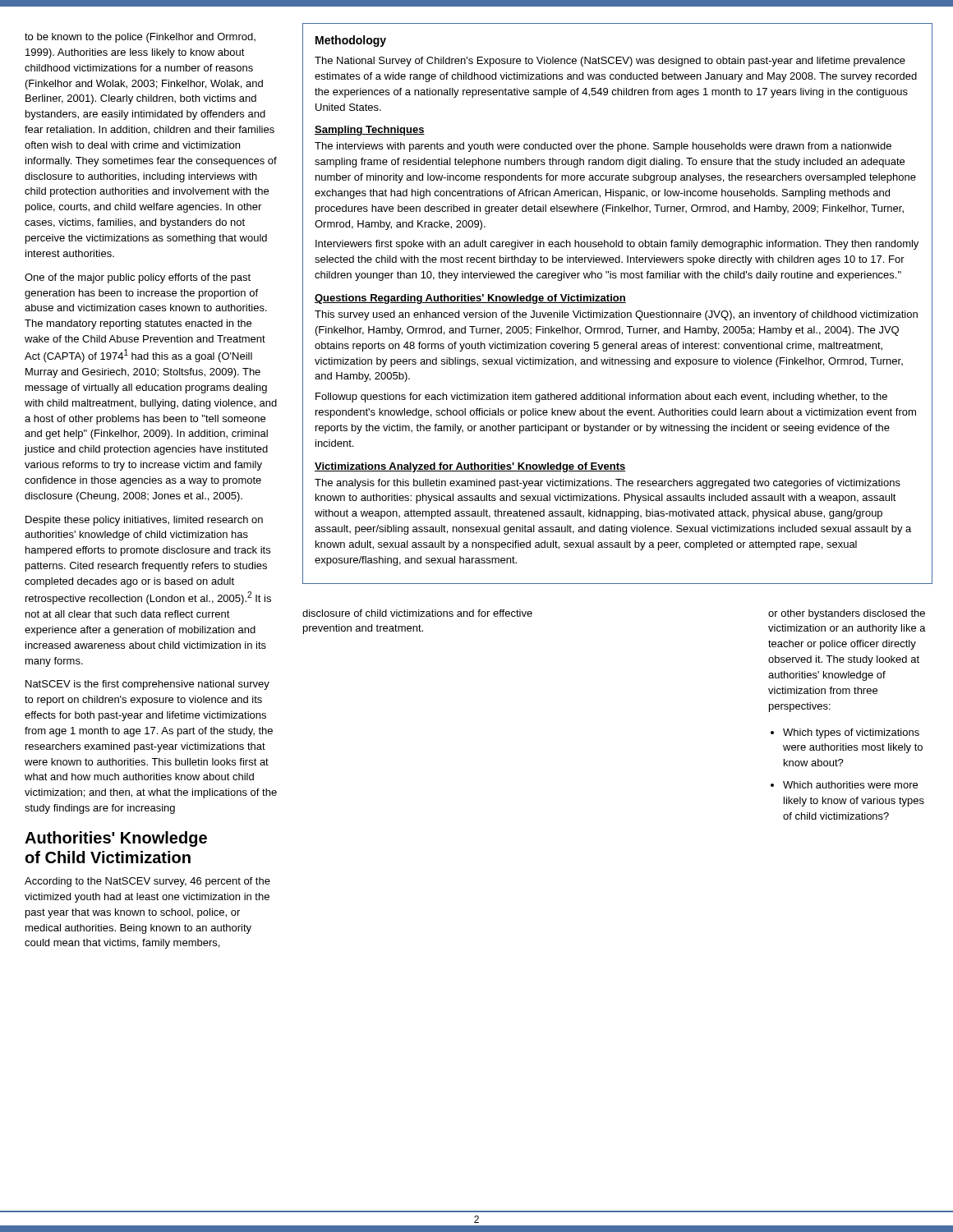Image resolution: width=953 pixels, height=1232 pixels.
Task: Where is the passage that starts "The National Survey of Children's Exposure to"?
Action: [x=617, y=84]
